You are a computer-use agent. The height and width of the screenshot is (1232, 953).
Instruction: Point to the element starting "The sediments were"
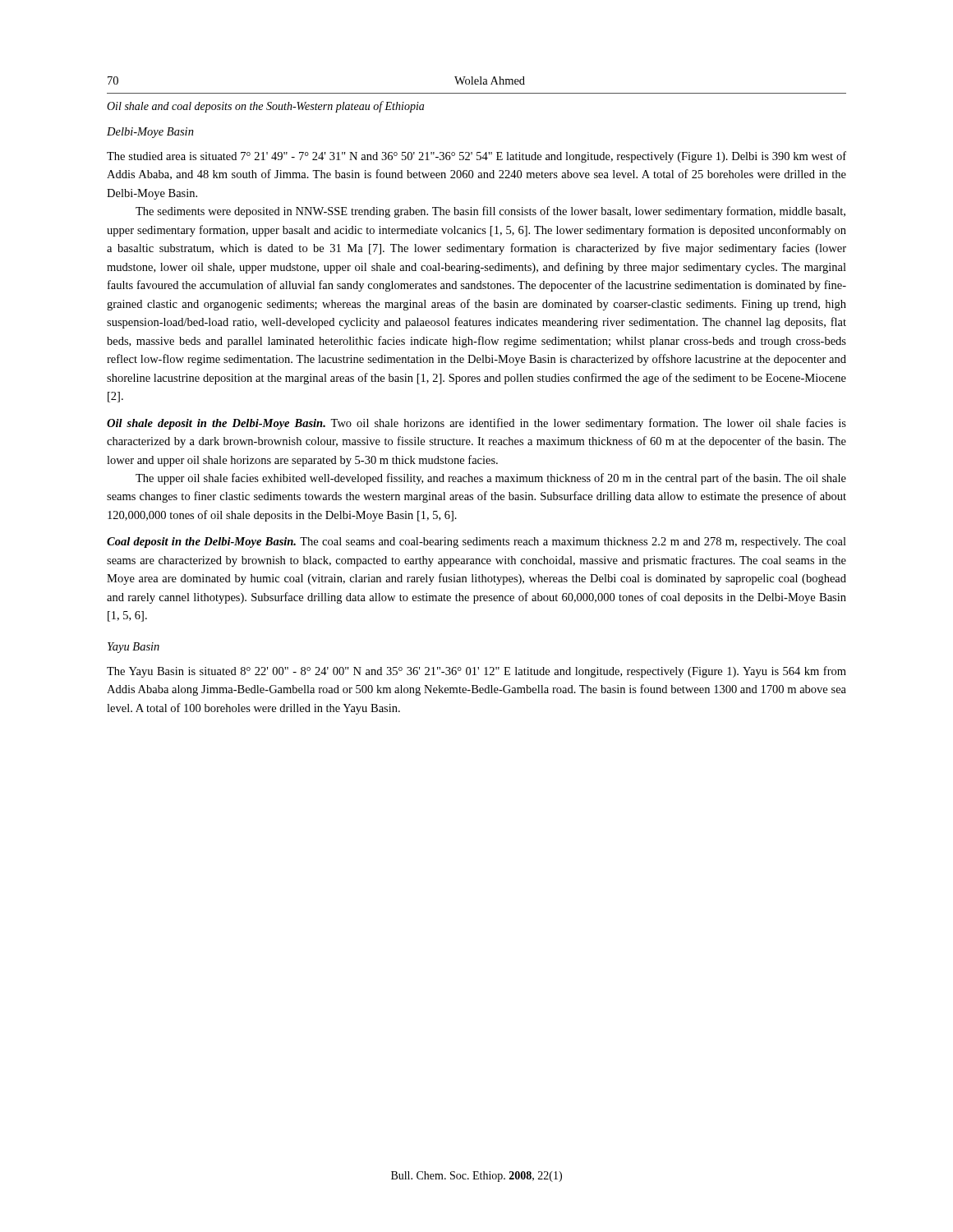pyautogui.click(x=476, y=304)
